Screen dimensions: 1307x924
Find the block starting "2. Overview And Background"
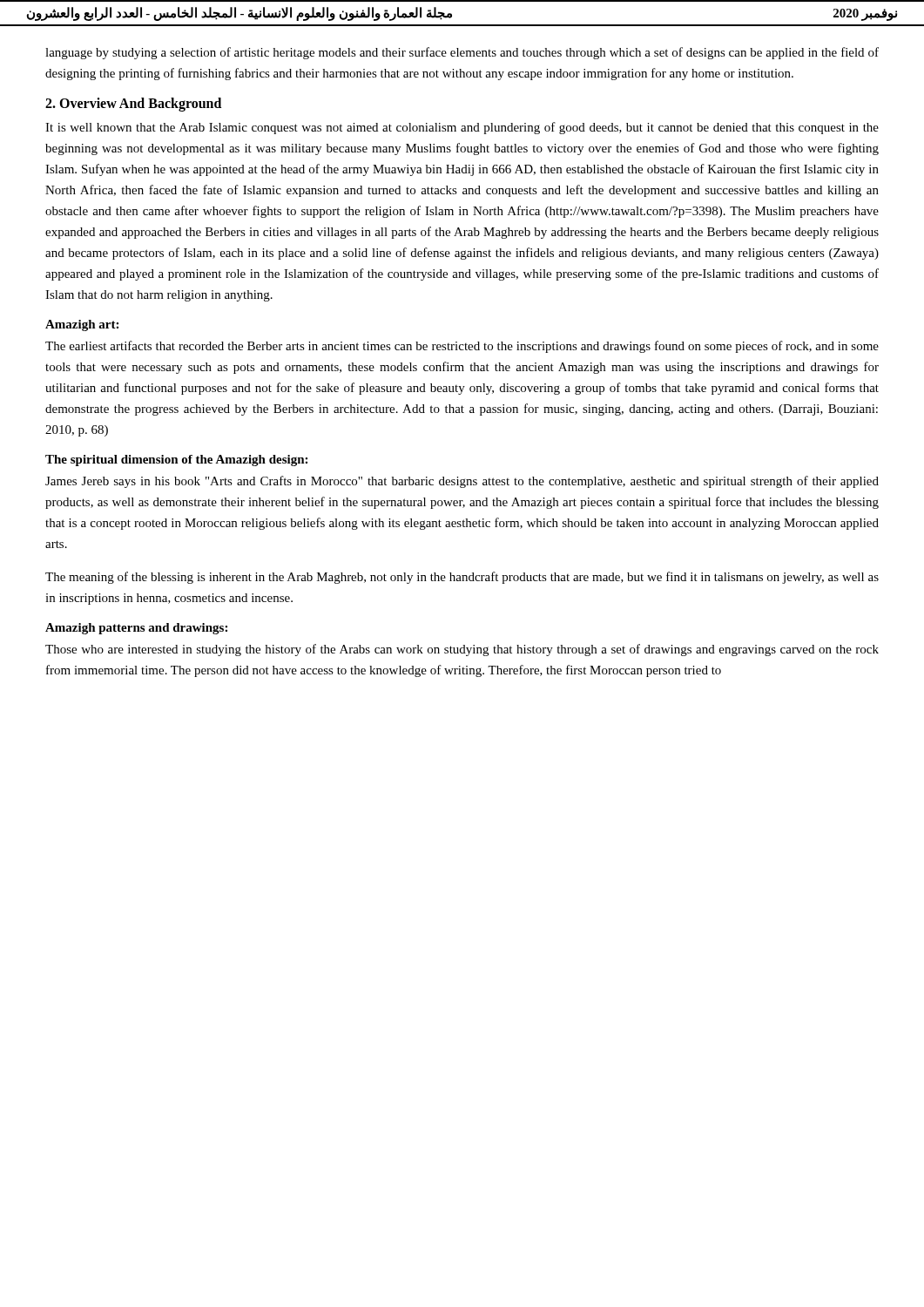(133, 103)
